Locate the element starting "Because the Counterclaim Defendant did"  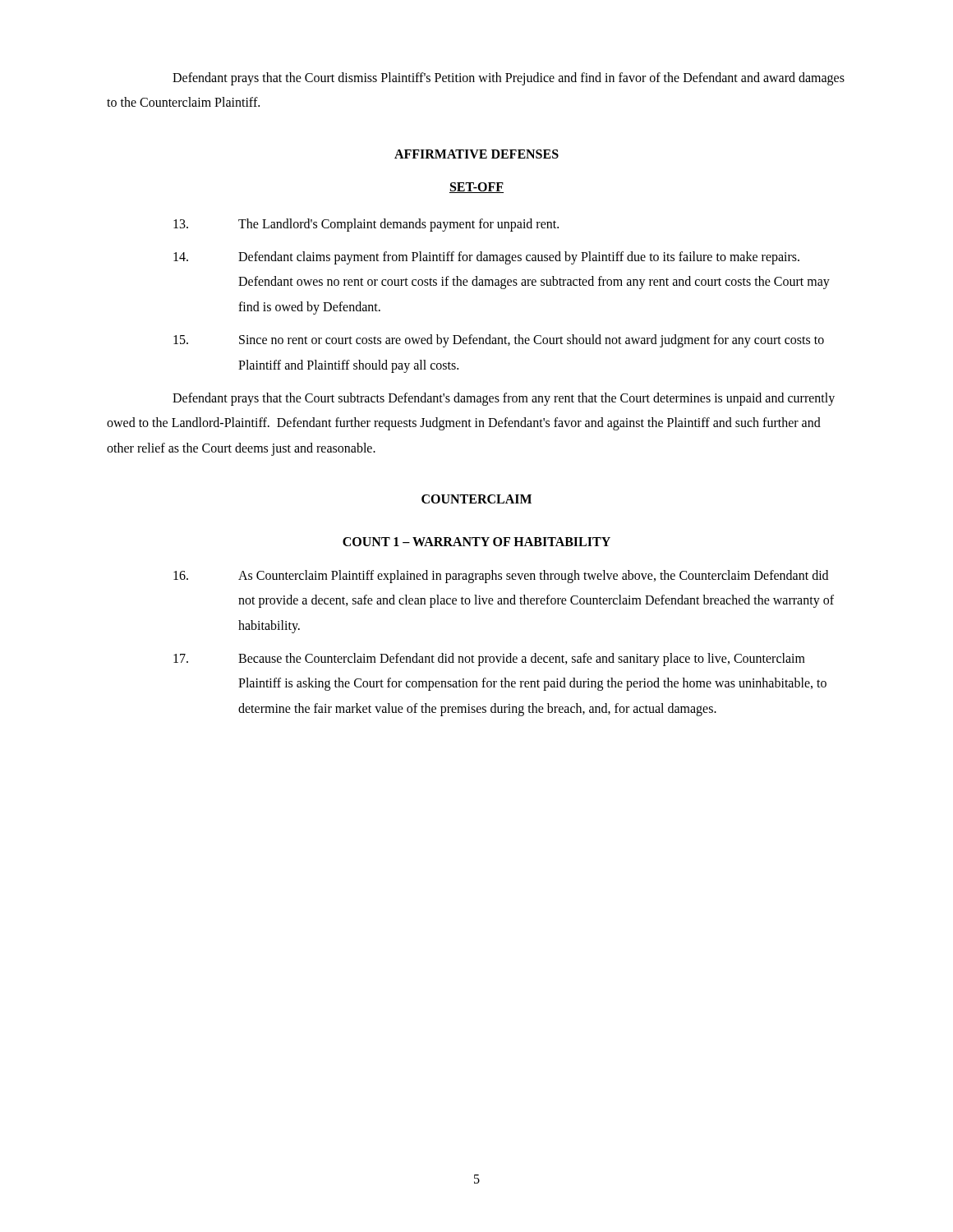pos(476,684)
